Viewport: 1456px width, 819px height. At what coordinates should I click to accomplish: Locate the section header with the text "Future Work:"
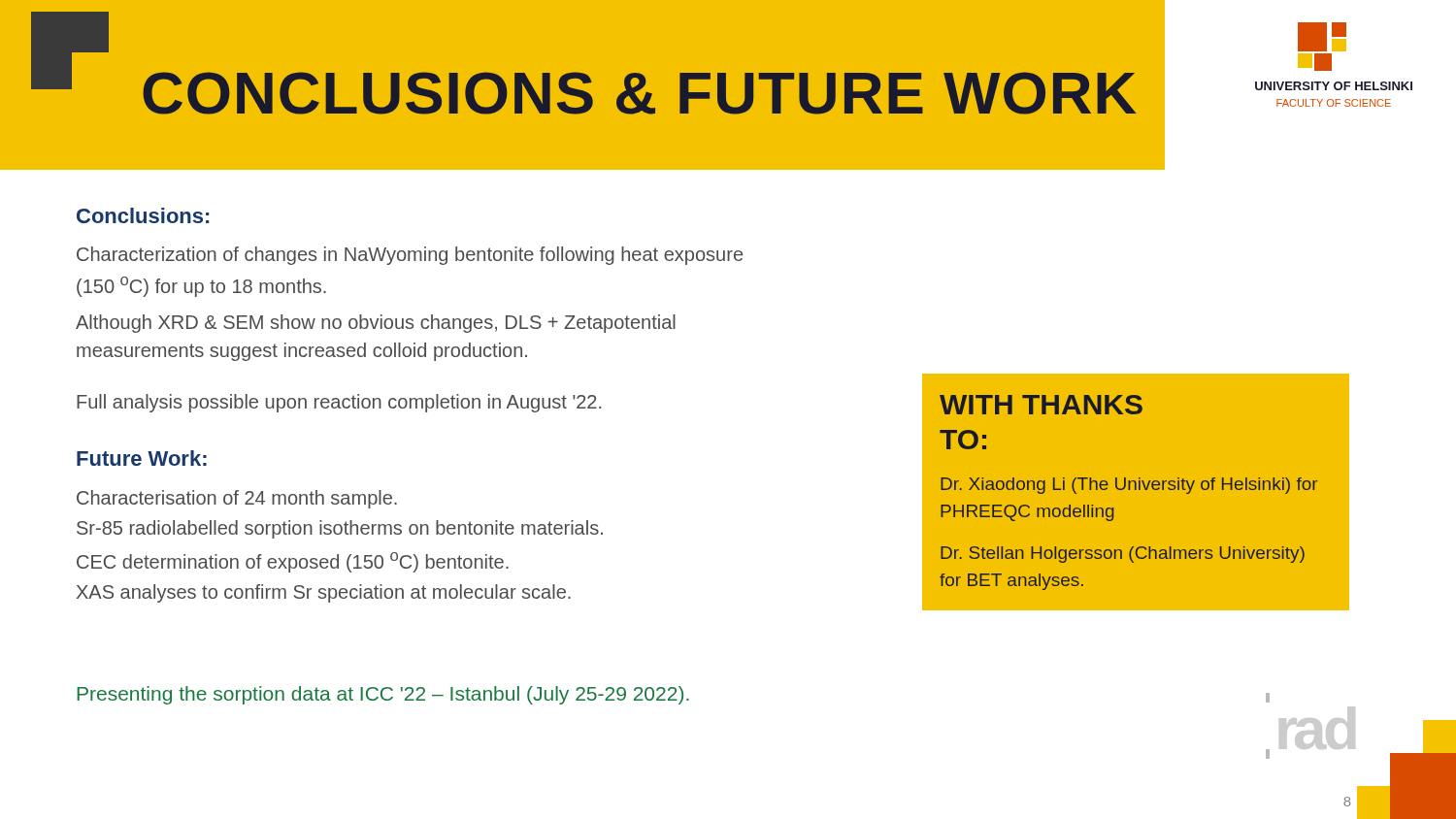(142, 458)
